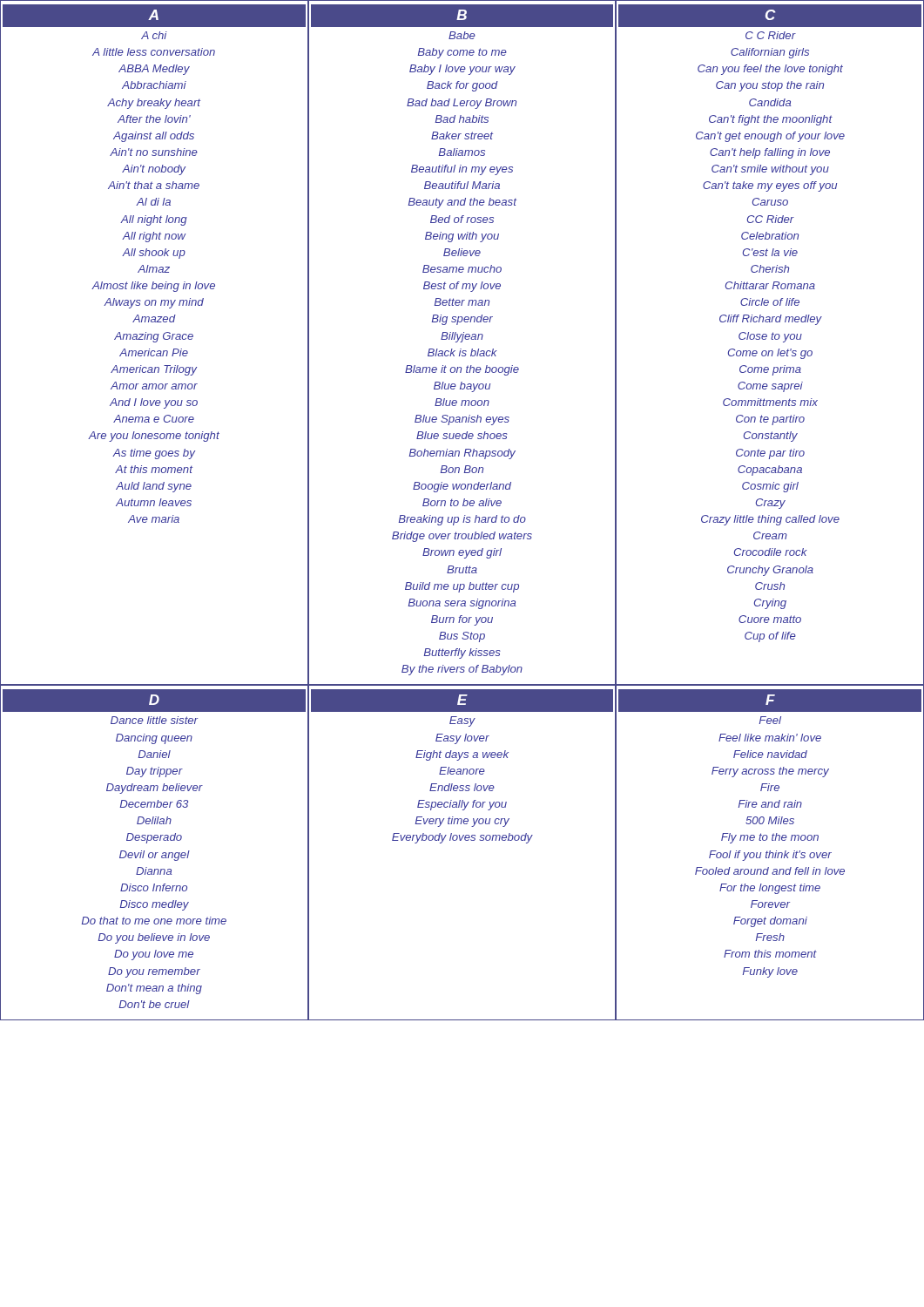924x1307 pixels.
Task: Click on the table containing "D Dance little"
Action: click(154, 853)
